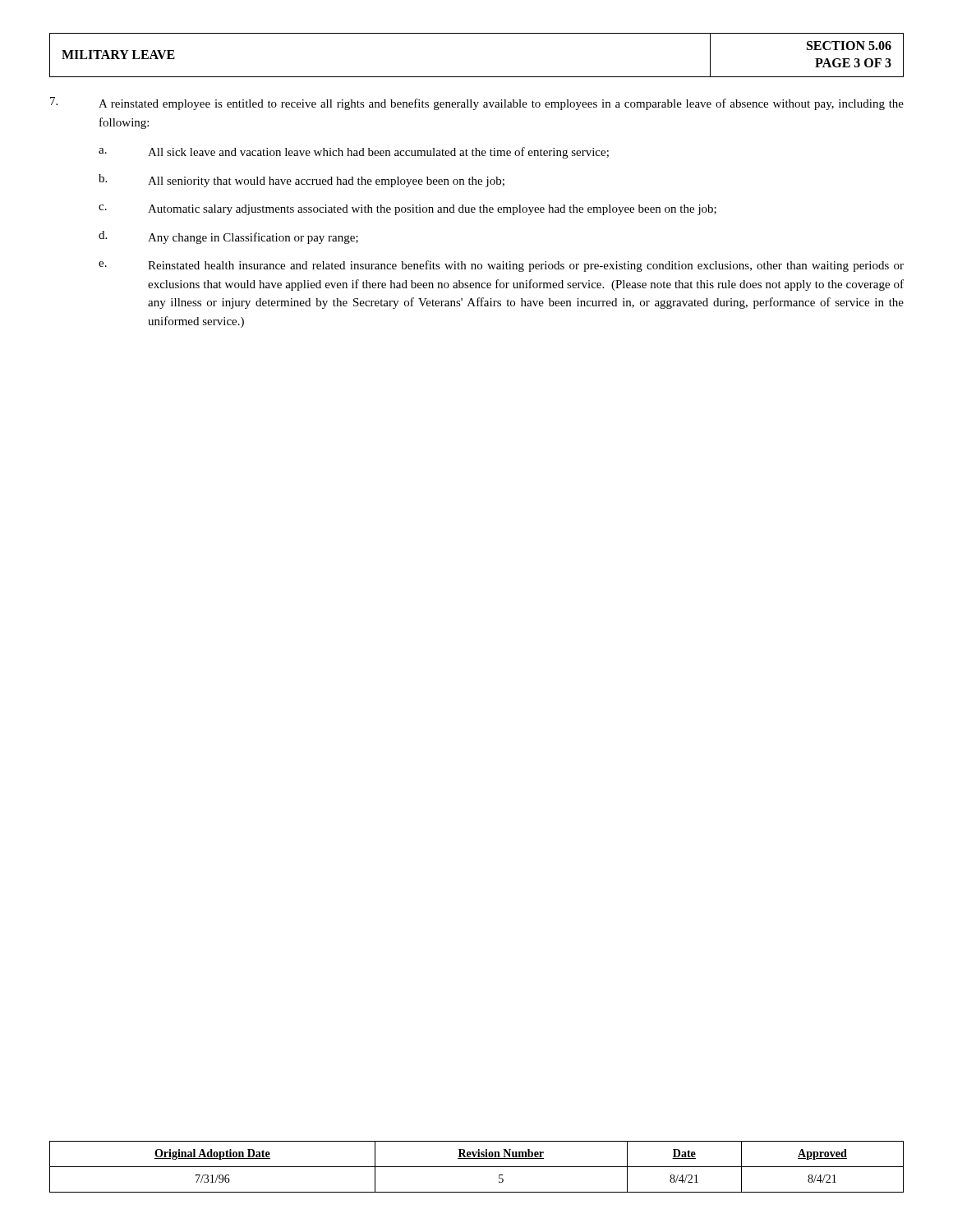
Task: Find the table that mentions "Original Adoption Date"
Action: tap(476, 1167)
